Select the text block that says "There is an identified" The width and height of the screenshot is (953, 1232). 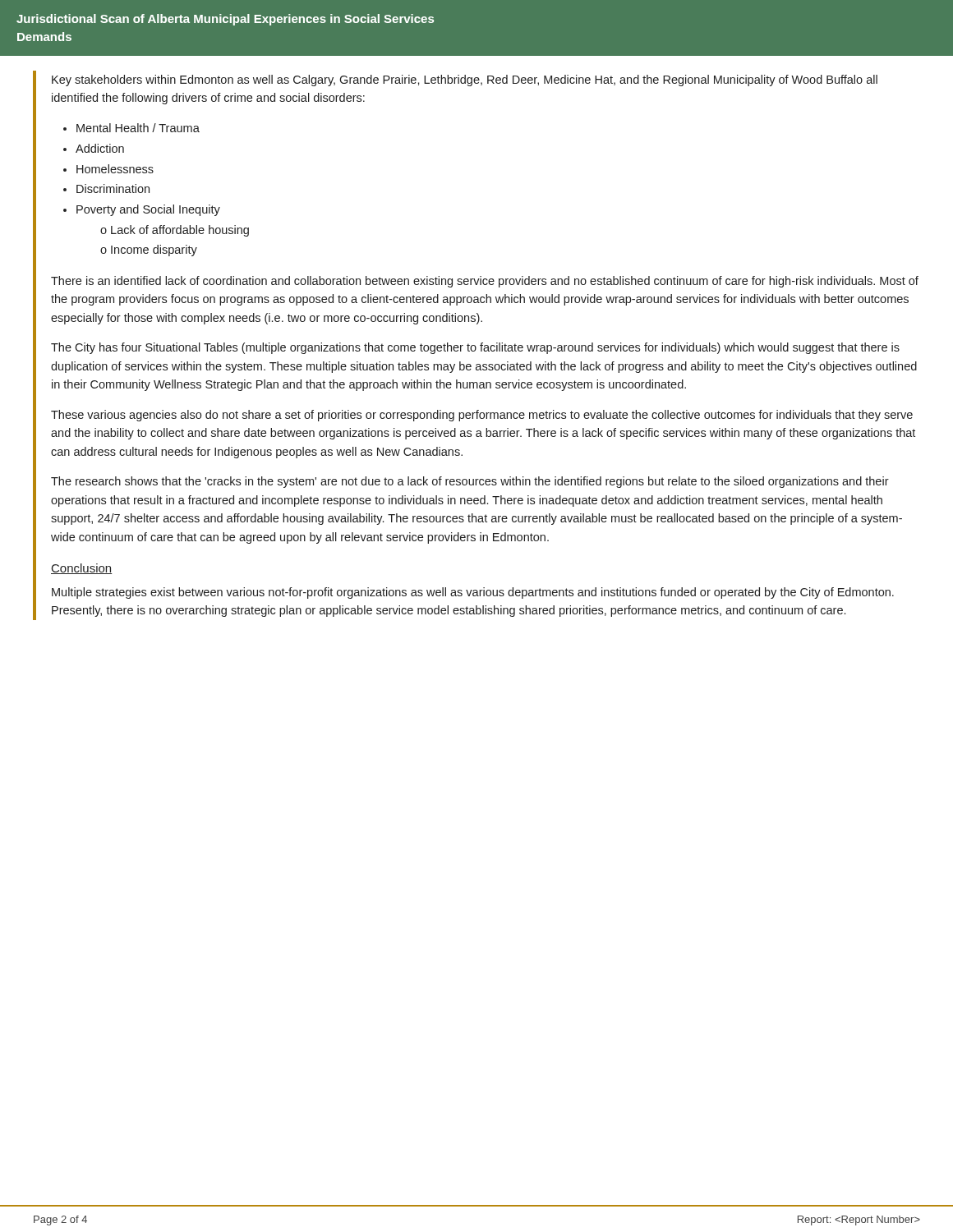[485, 299]
